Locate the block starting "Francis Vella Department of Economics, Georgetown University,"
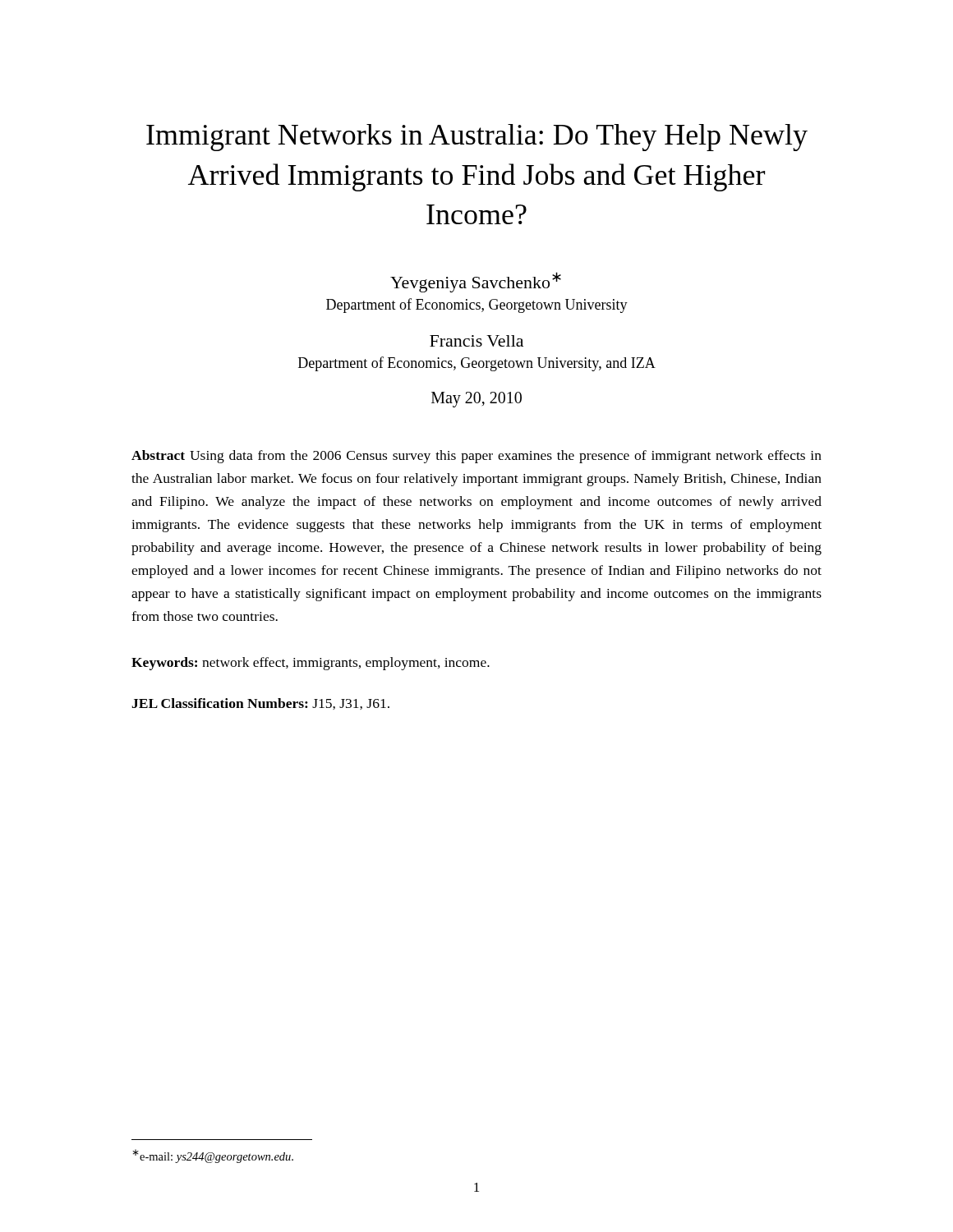Screen dimensions: 1232x953 click(x=476, y=351)
